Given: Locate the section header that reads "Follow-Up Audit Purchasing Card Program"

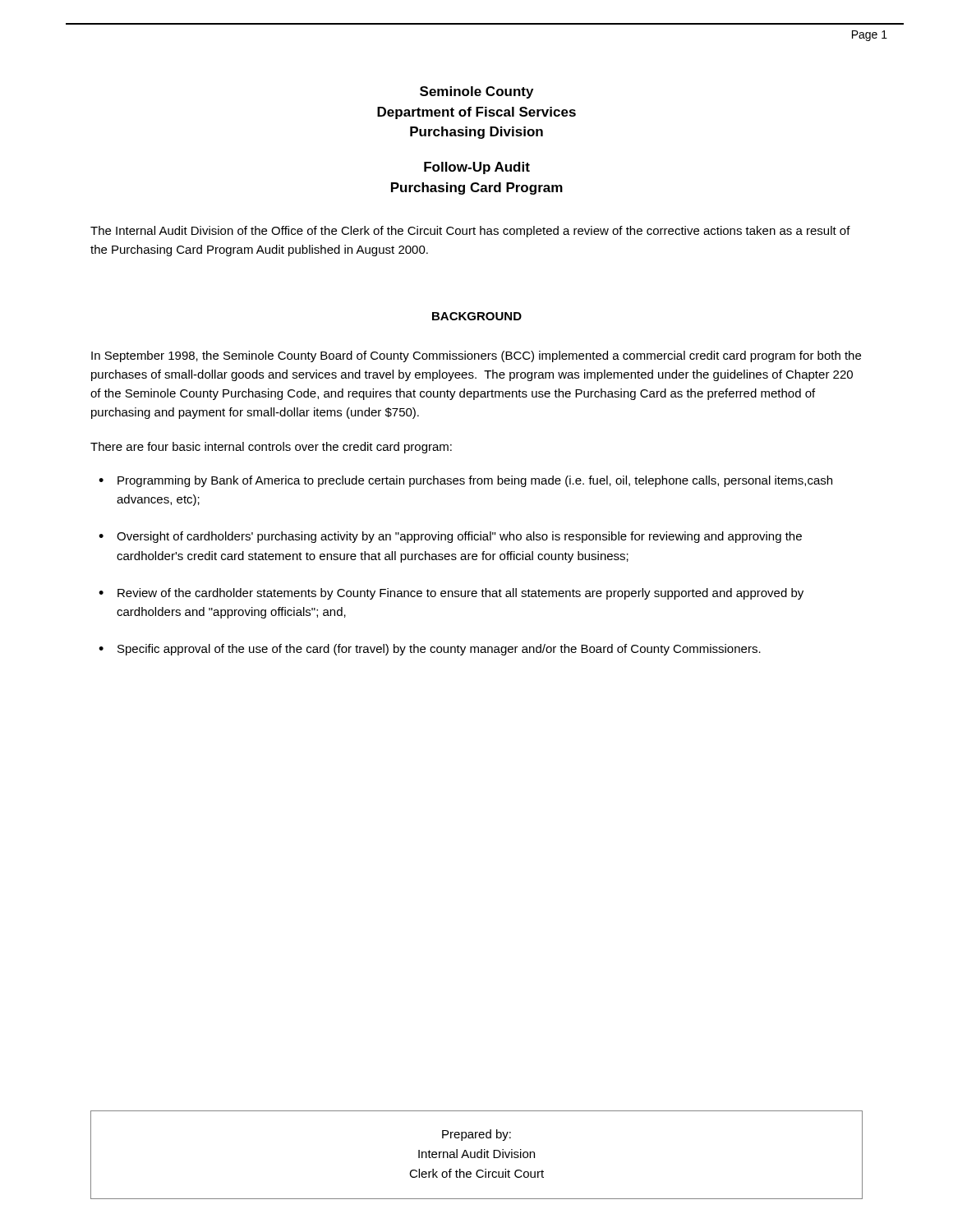Looking at the screenshot, I should coord(476,178).
